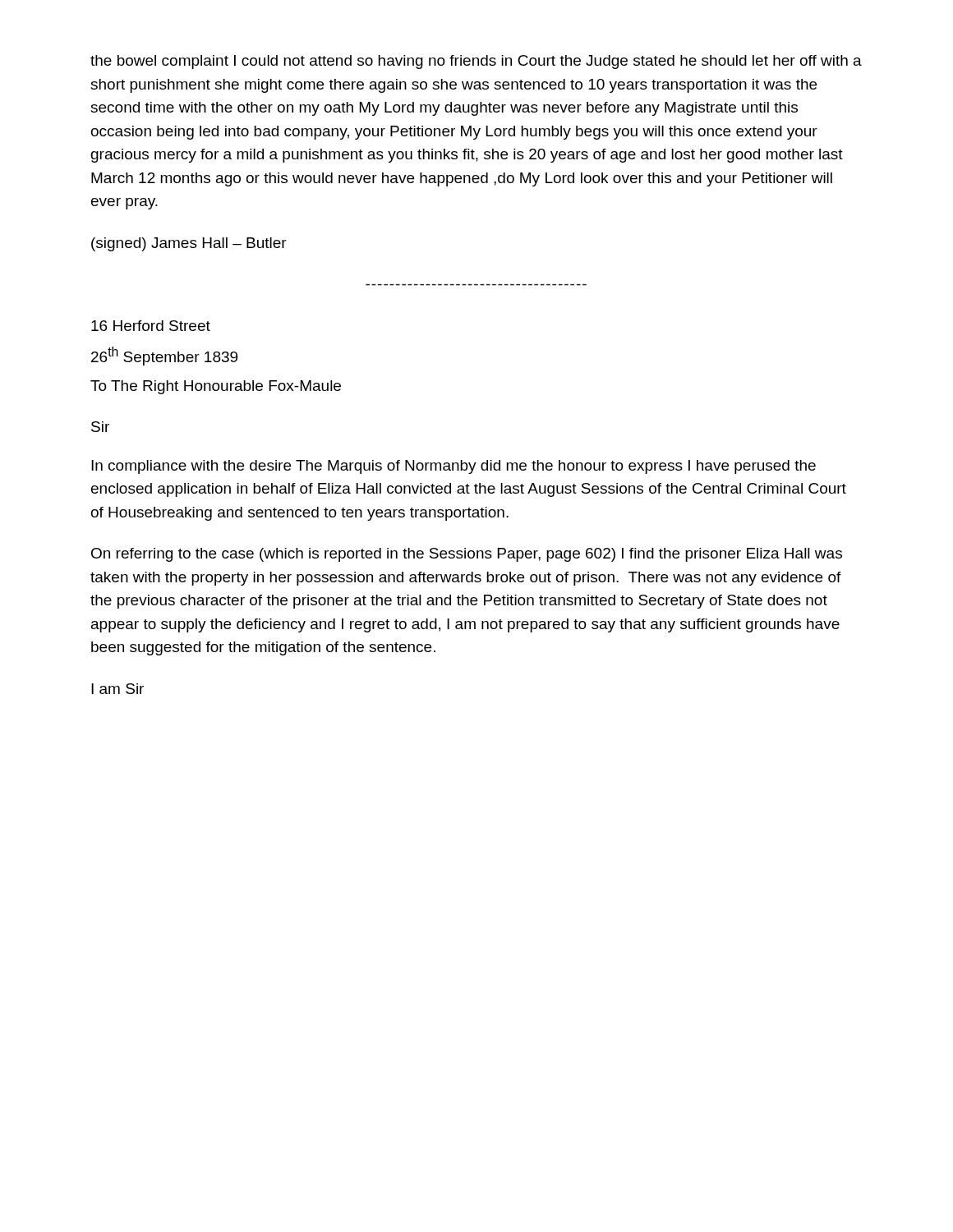Screen dimensions: 1232x953
Task: Navigate to the text starting "(signed) James Hall – Butler"
Action: 188,242
